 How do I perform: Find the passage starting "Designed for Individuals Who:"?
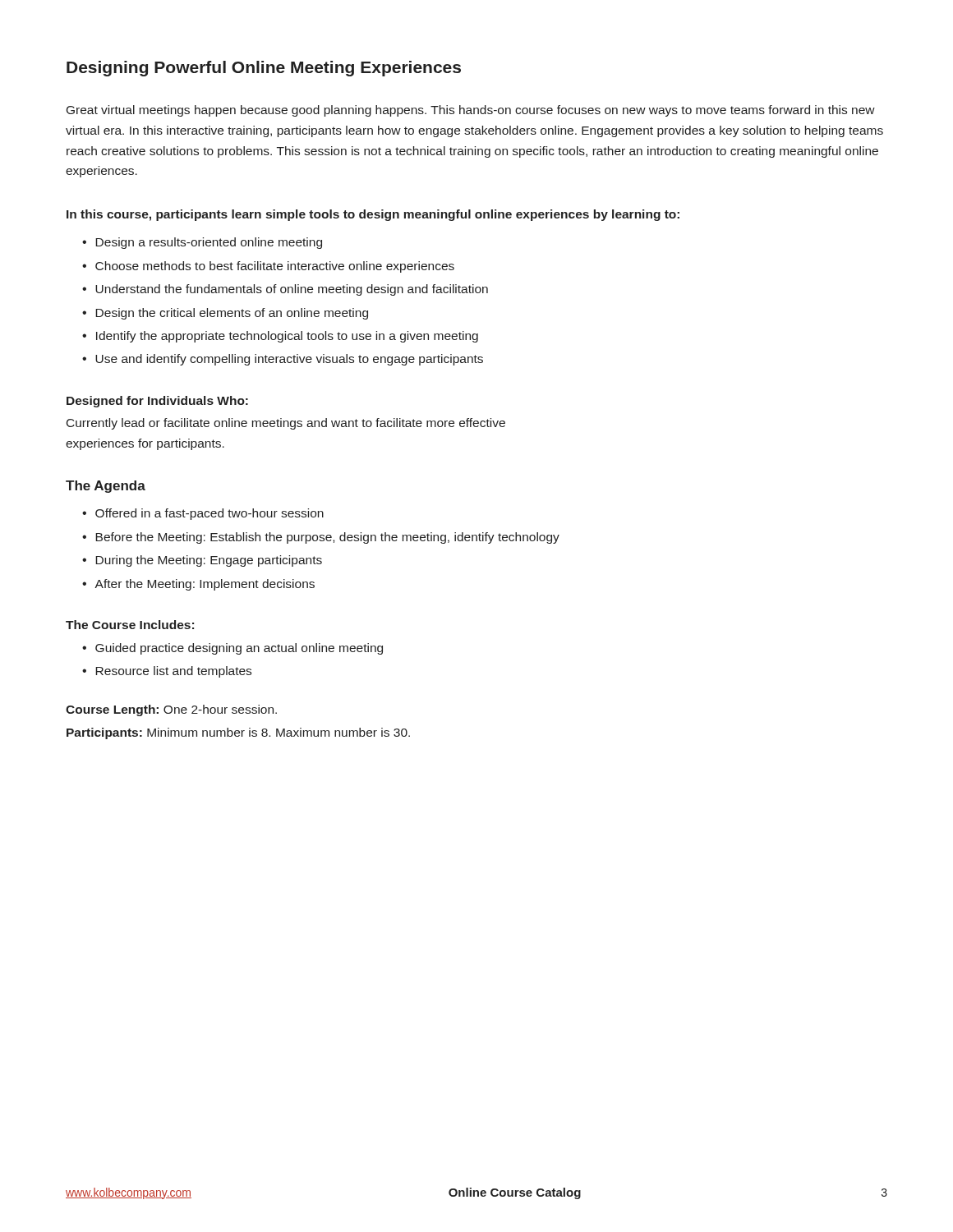[x=157, y=400]
